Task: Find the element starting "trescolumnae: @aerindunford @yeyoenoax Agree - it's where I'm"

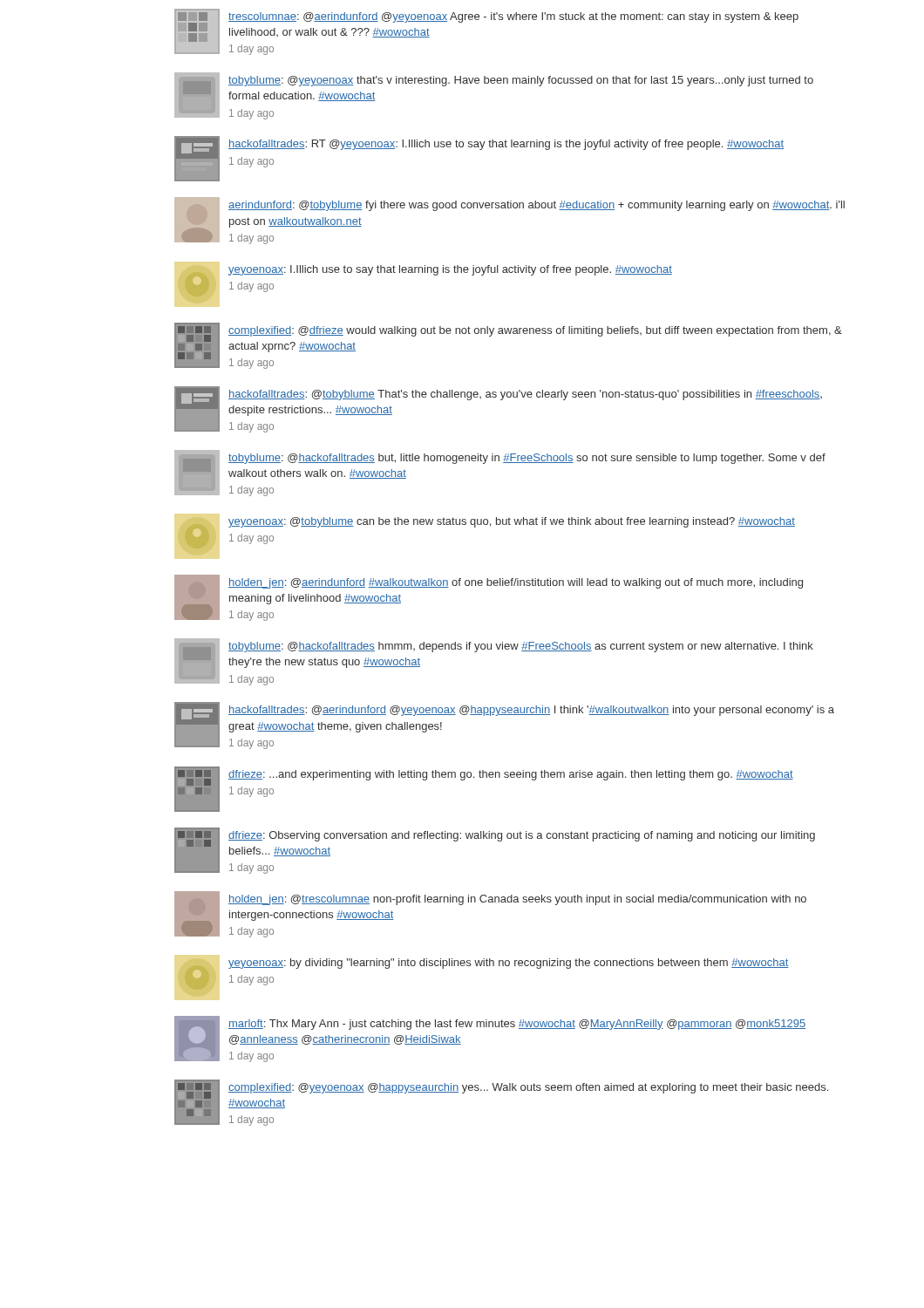Action: click(510, 33)
